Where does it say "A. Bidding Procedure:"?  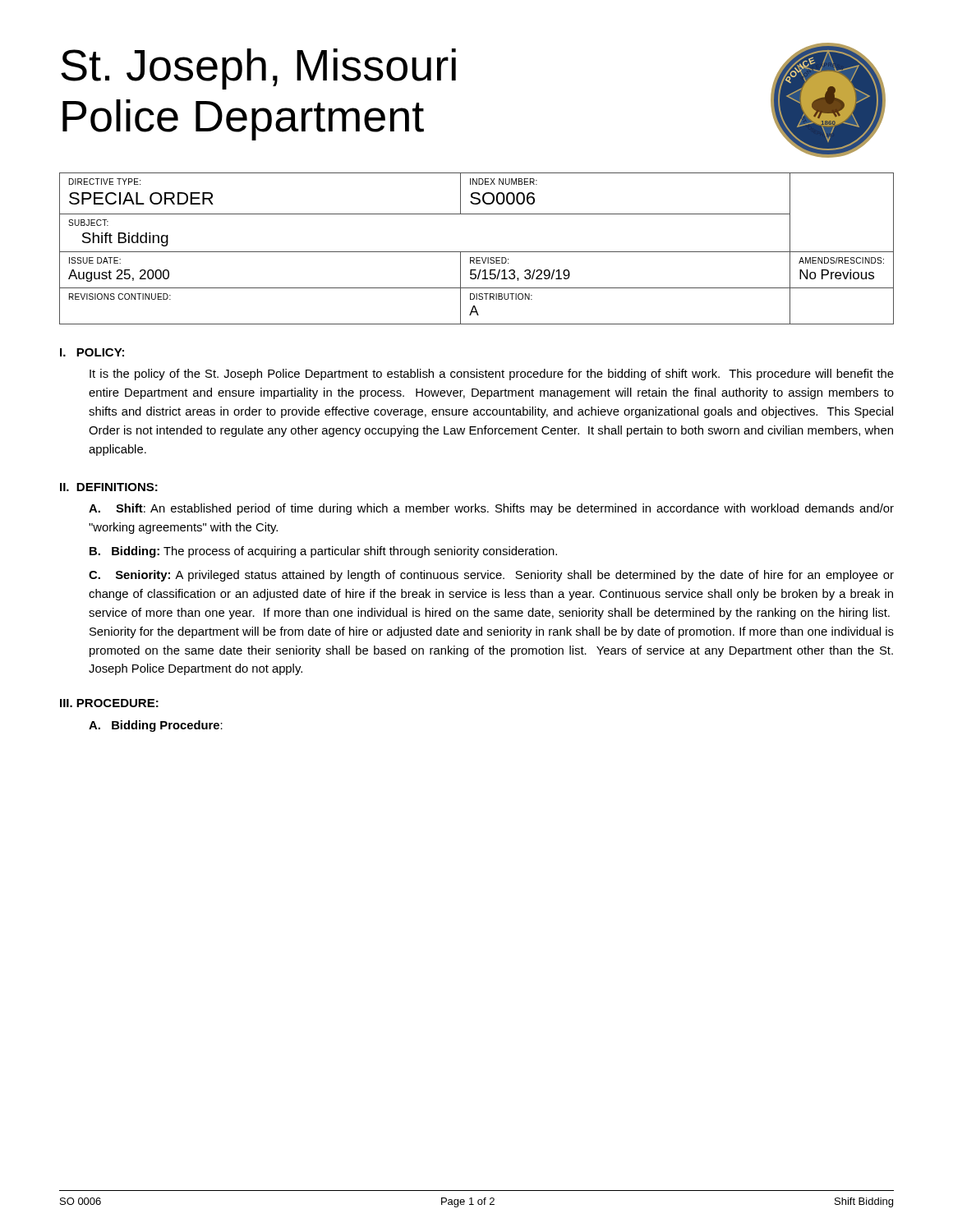(156, 725)
